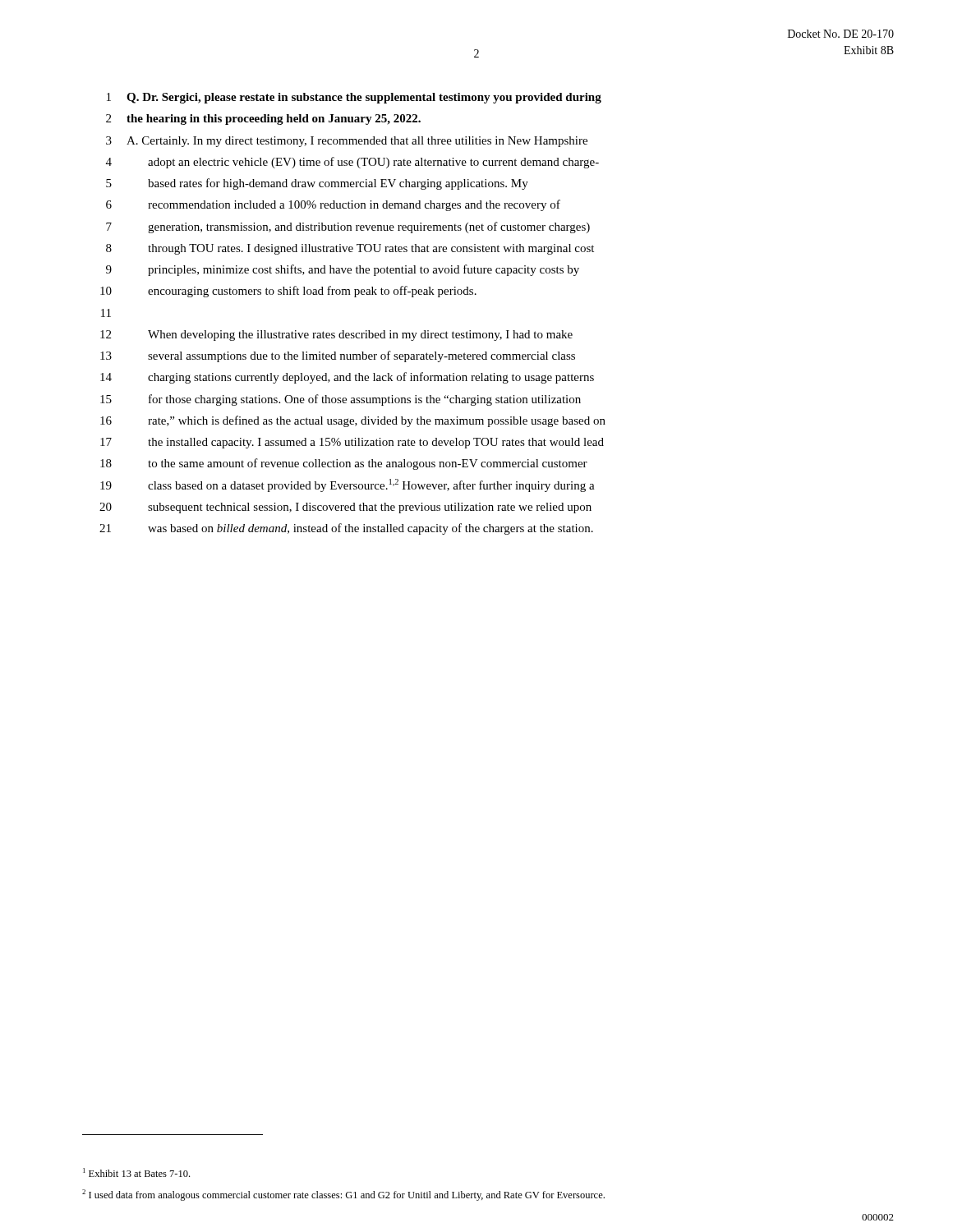Find the block on this page that starts "3 A. Certainly. In my"
953x1232 pixels.
point(481,140)
